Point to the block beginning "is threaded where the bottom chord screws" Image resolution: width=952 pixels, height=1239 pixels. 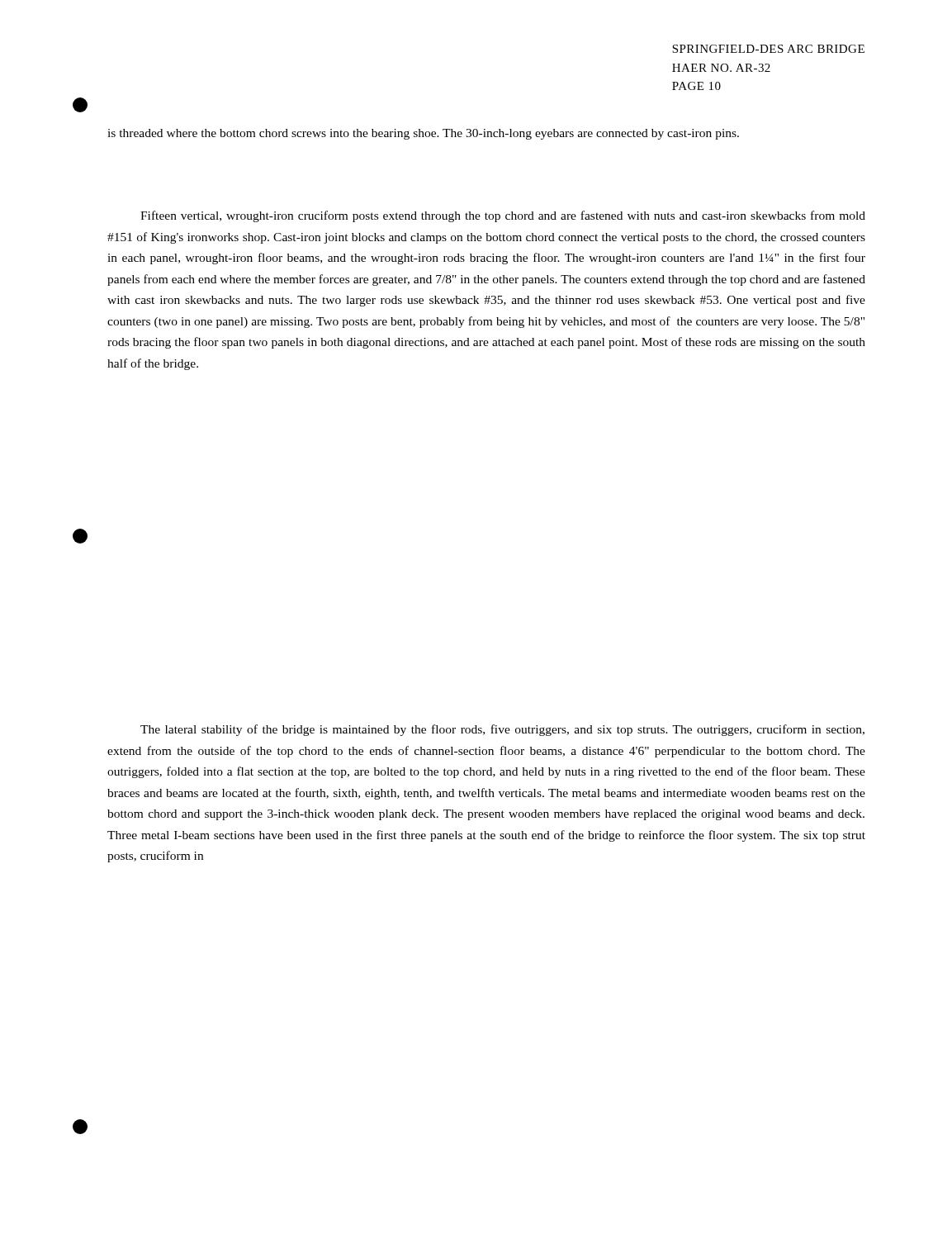point(423,133)
